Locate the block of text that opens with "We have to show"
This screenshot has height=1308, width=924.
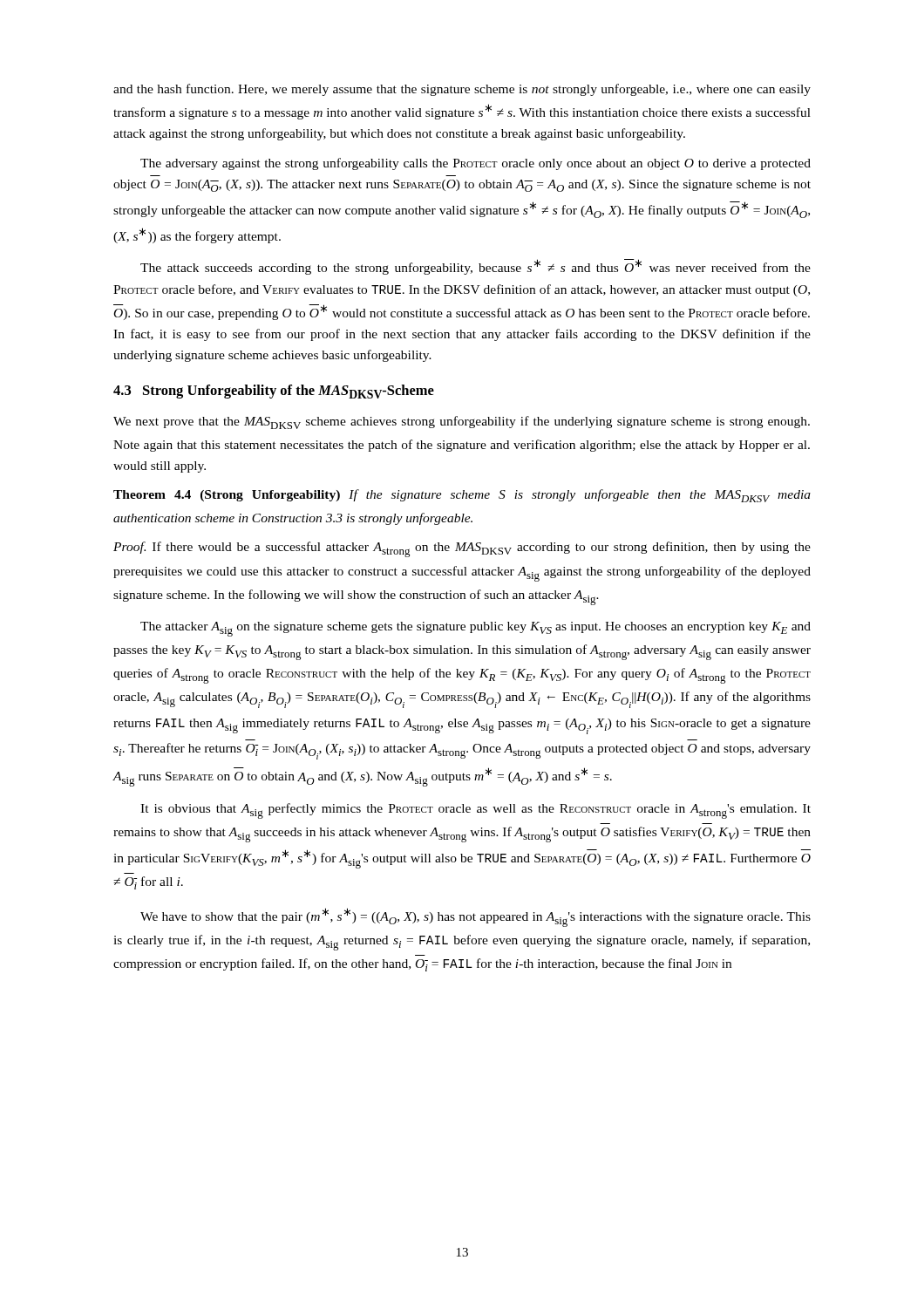462,940
